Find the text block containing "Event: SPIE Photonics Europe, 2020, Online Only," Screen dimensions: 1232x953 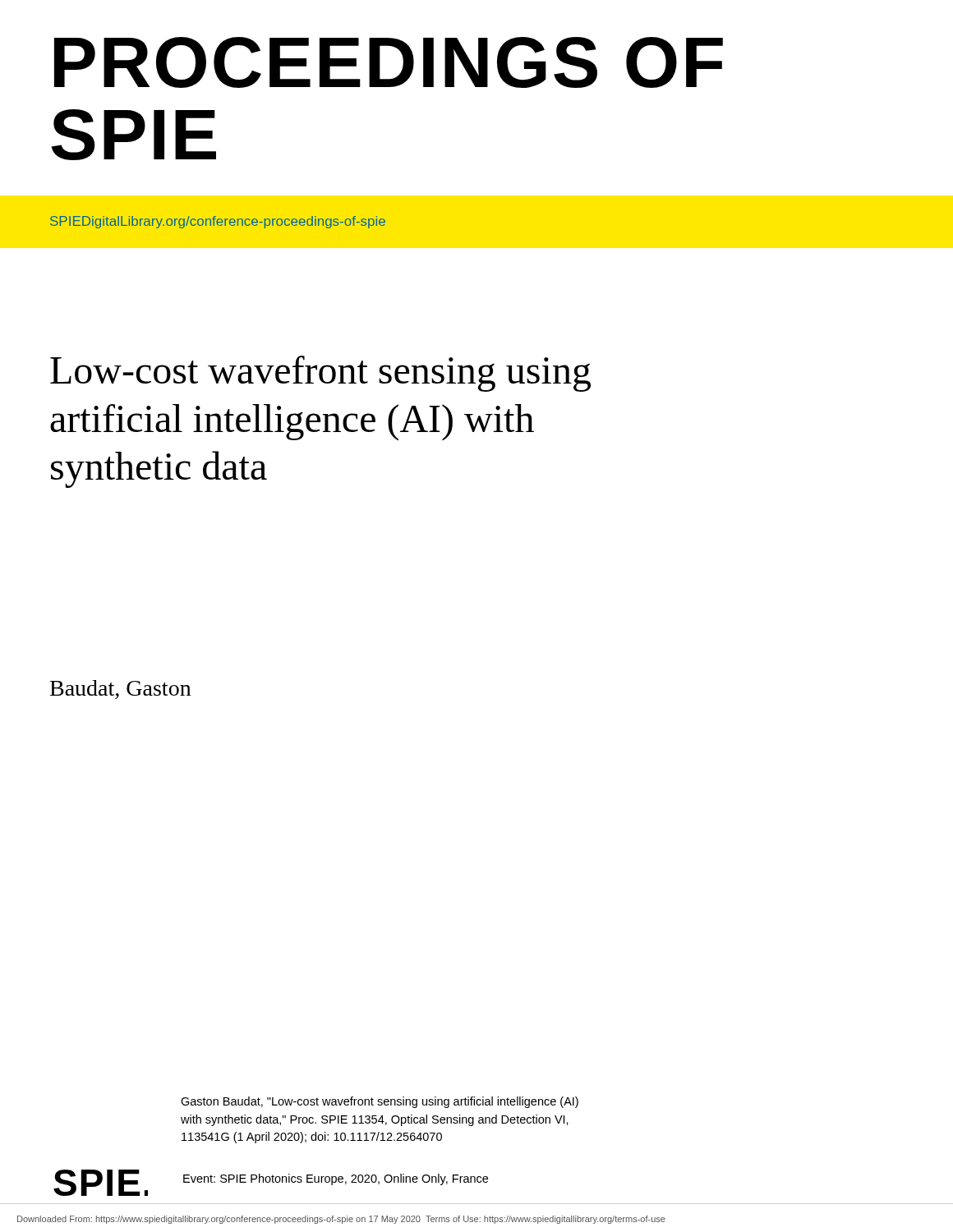click(x=336, y=1178)
